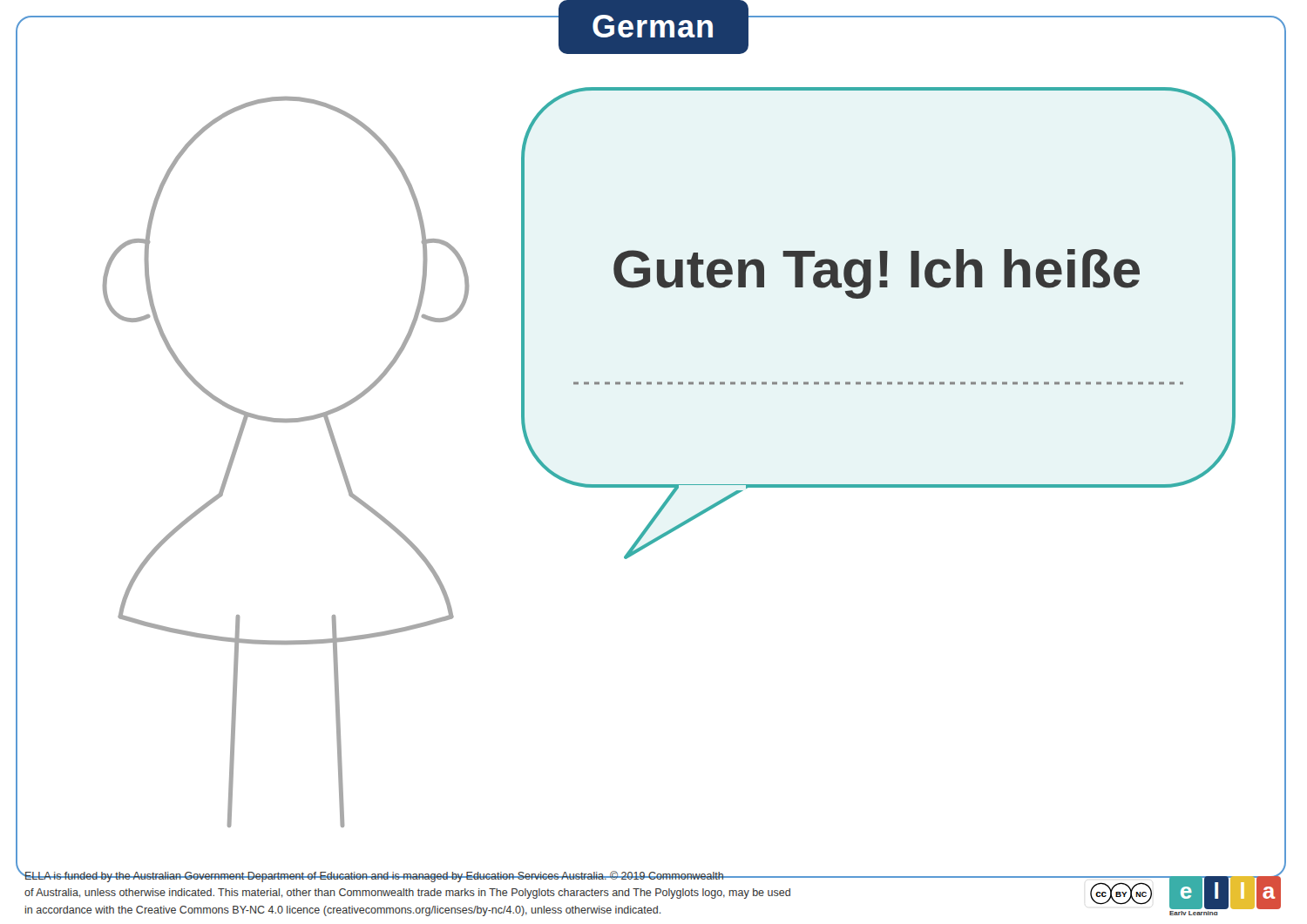This screenshot has width=1307, height=924.
Task: Locate the title
Action: point(654,27)
